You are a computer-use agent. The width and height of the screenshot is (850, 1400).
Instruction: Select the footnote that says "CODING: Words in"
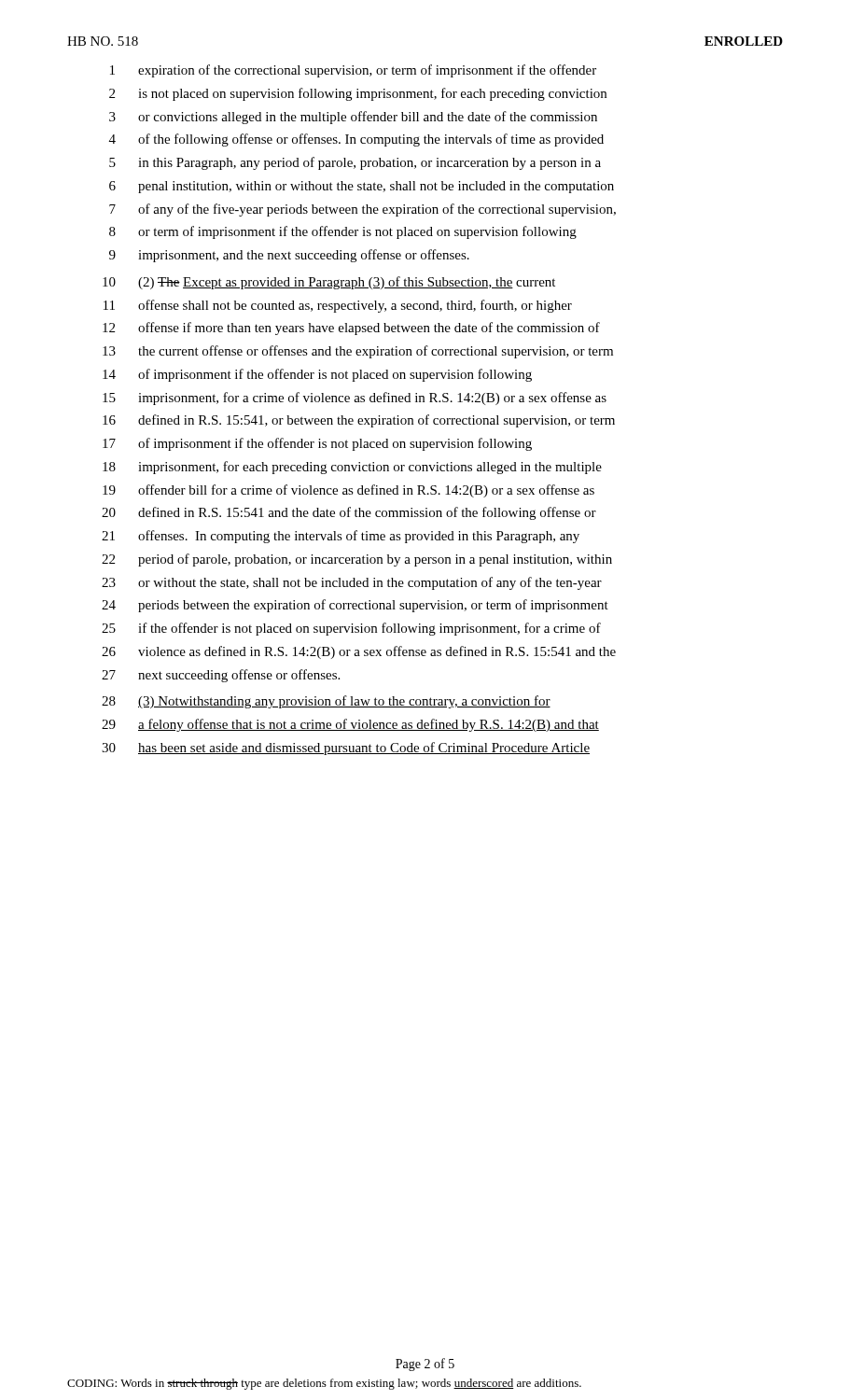click(x=324, y=1383)
